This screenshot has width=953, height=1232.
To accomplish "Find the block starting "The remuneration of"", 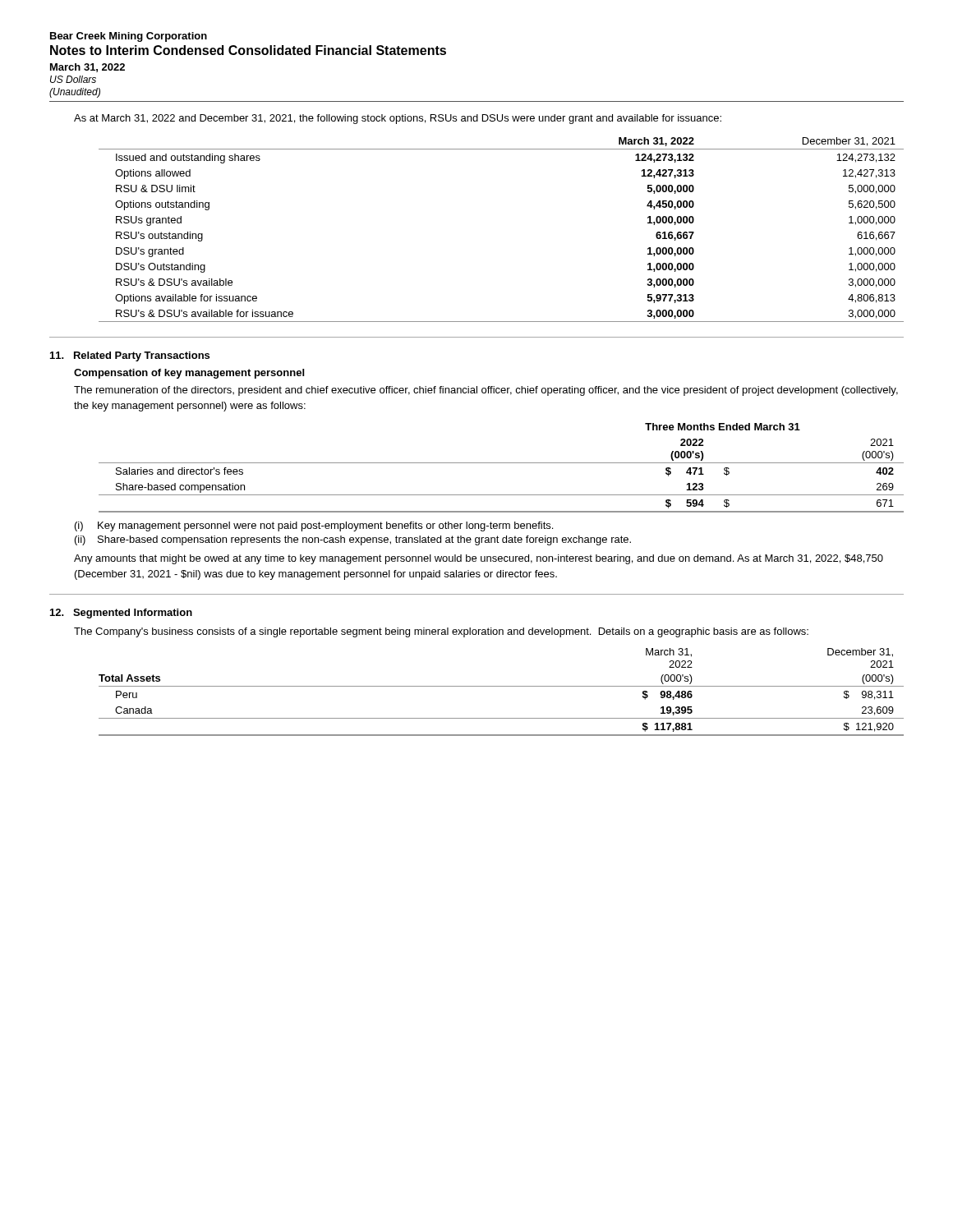I will [x=486, y=397].
